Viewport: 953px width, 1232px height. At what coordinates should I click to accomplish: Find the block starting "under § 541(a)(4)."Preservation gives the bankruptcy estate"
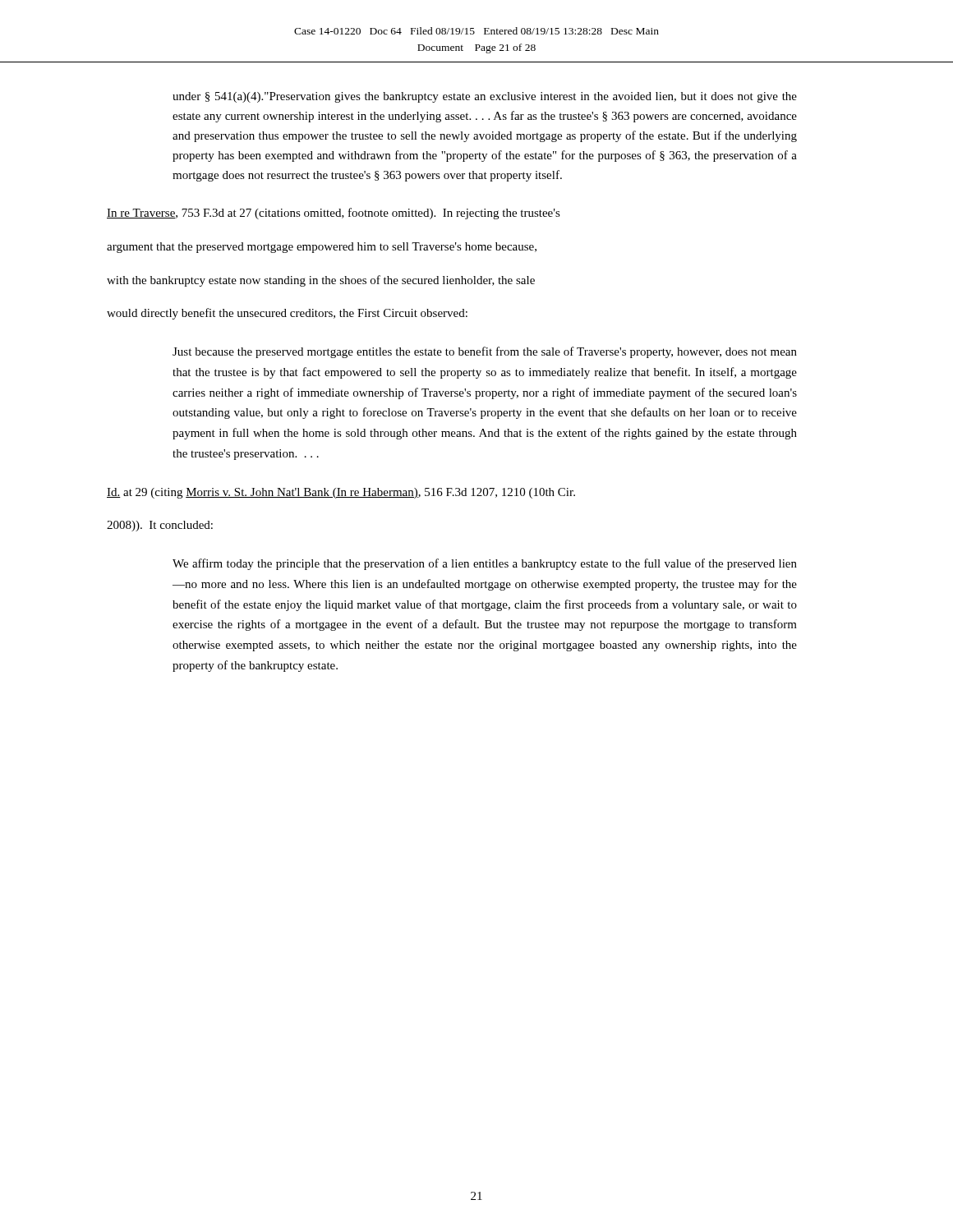485,136
